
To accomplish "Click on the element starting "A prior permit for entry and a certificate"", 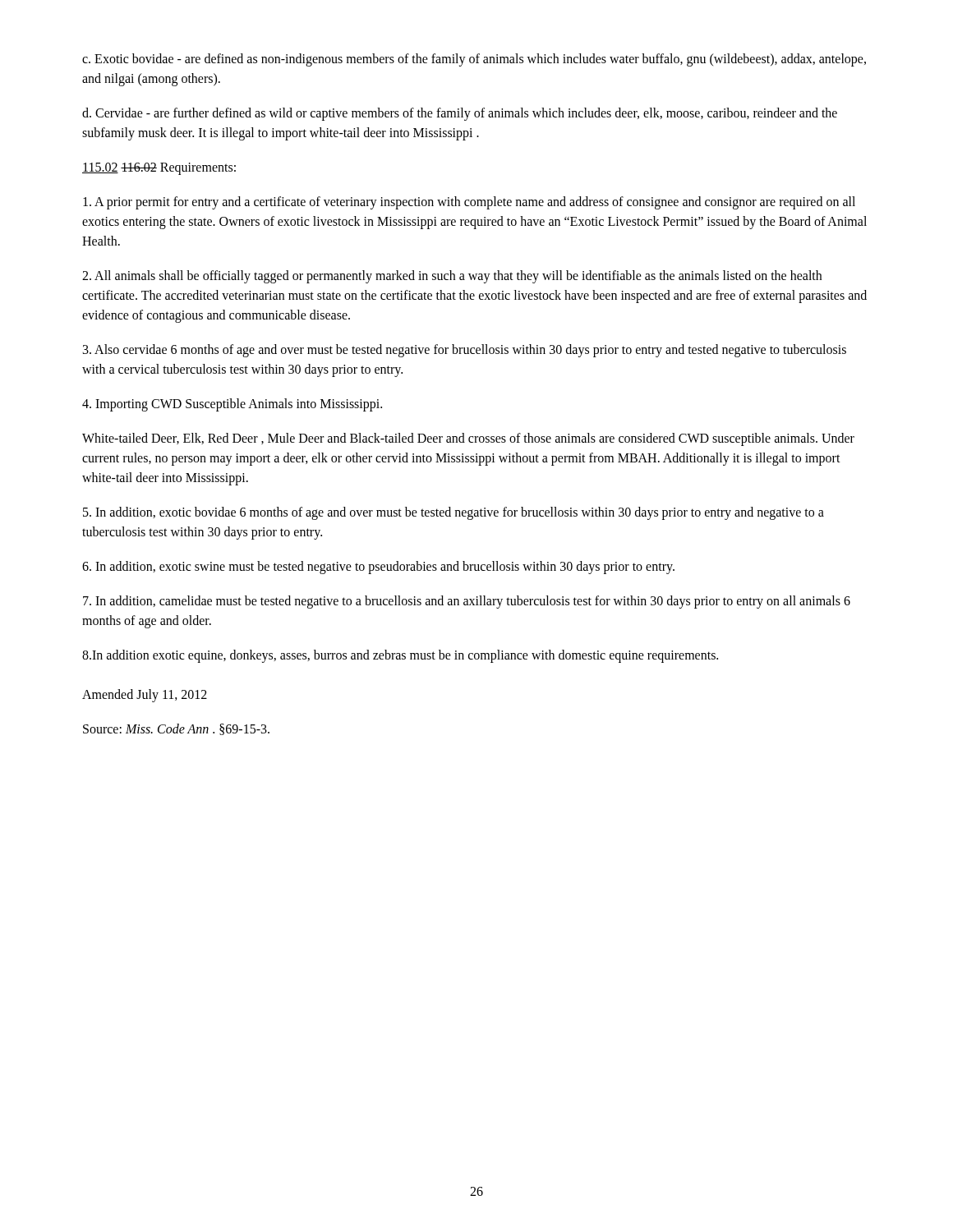I will point(475,221).
